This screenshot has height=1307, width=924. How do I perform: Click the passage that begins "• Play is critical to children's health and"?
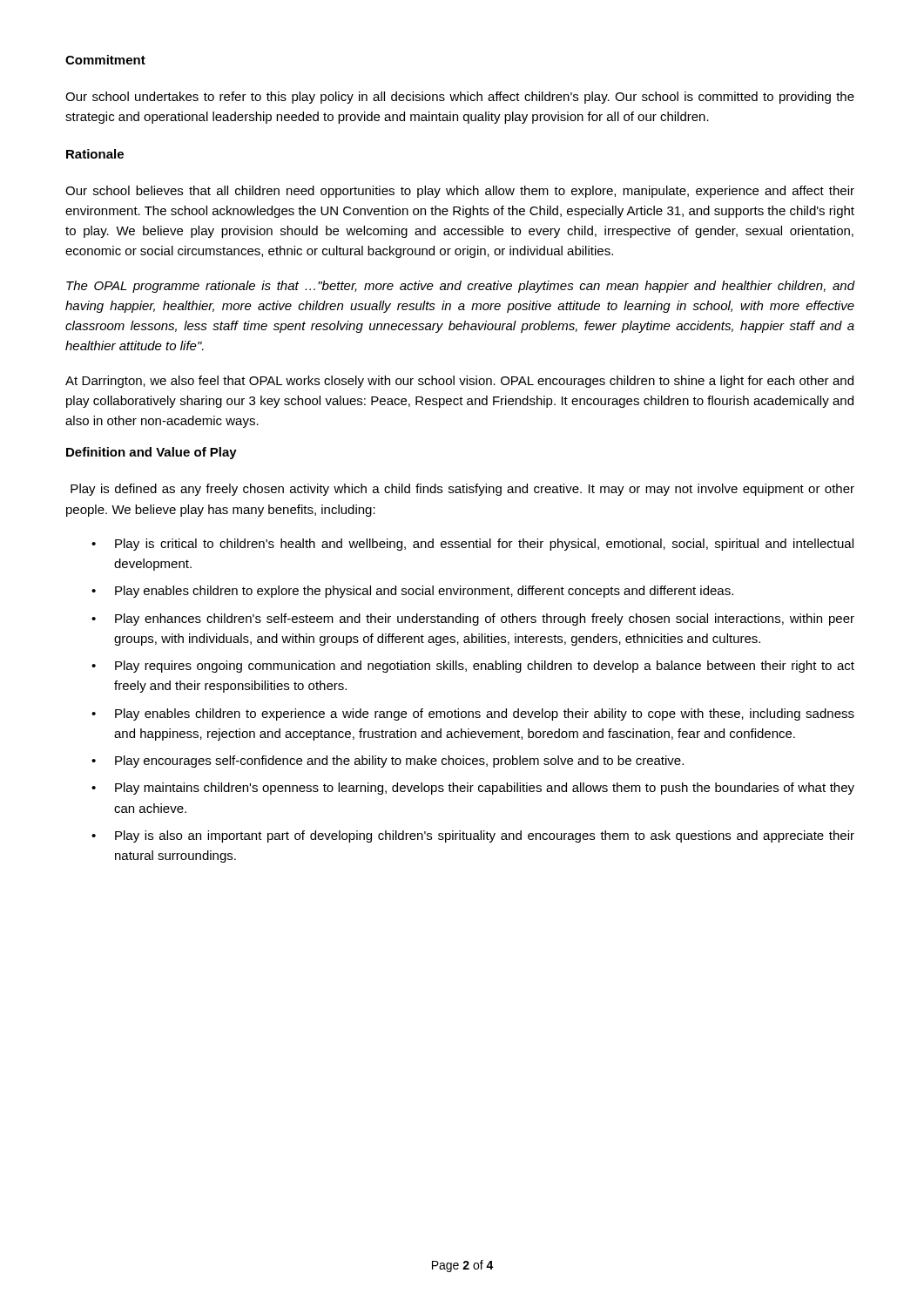click(x=473, y=553)
